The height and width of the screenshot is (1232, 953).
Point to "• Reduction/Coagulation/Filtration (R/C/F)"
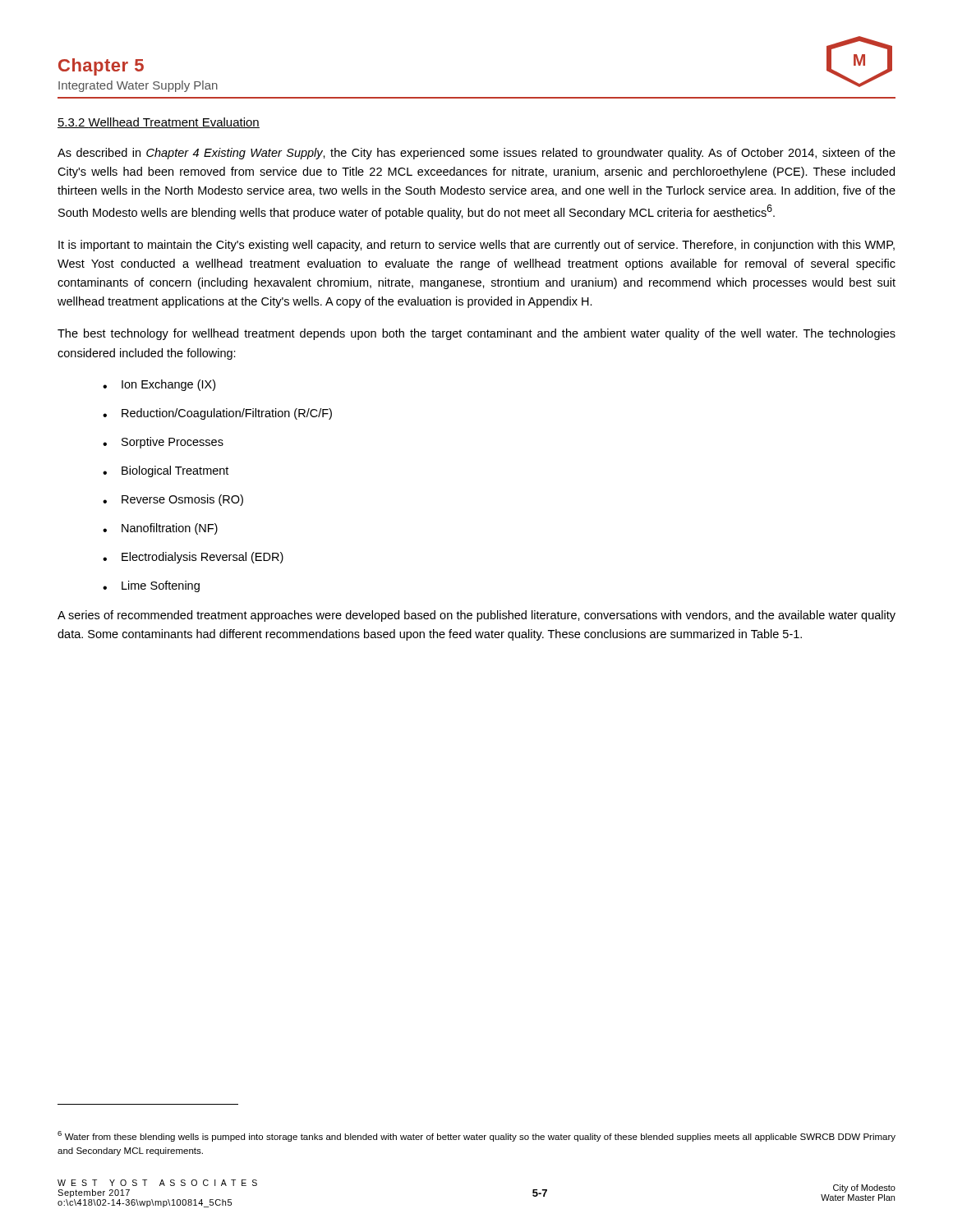[218, 415]
